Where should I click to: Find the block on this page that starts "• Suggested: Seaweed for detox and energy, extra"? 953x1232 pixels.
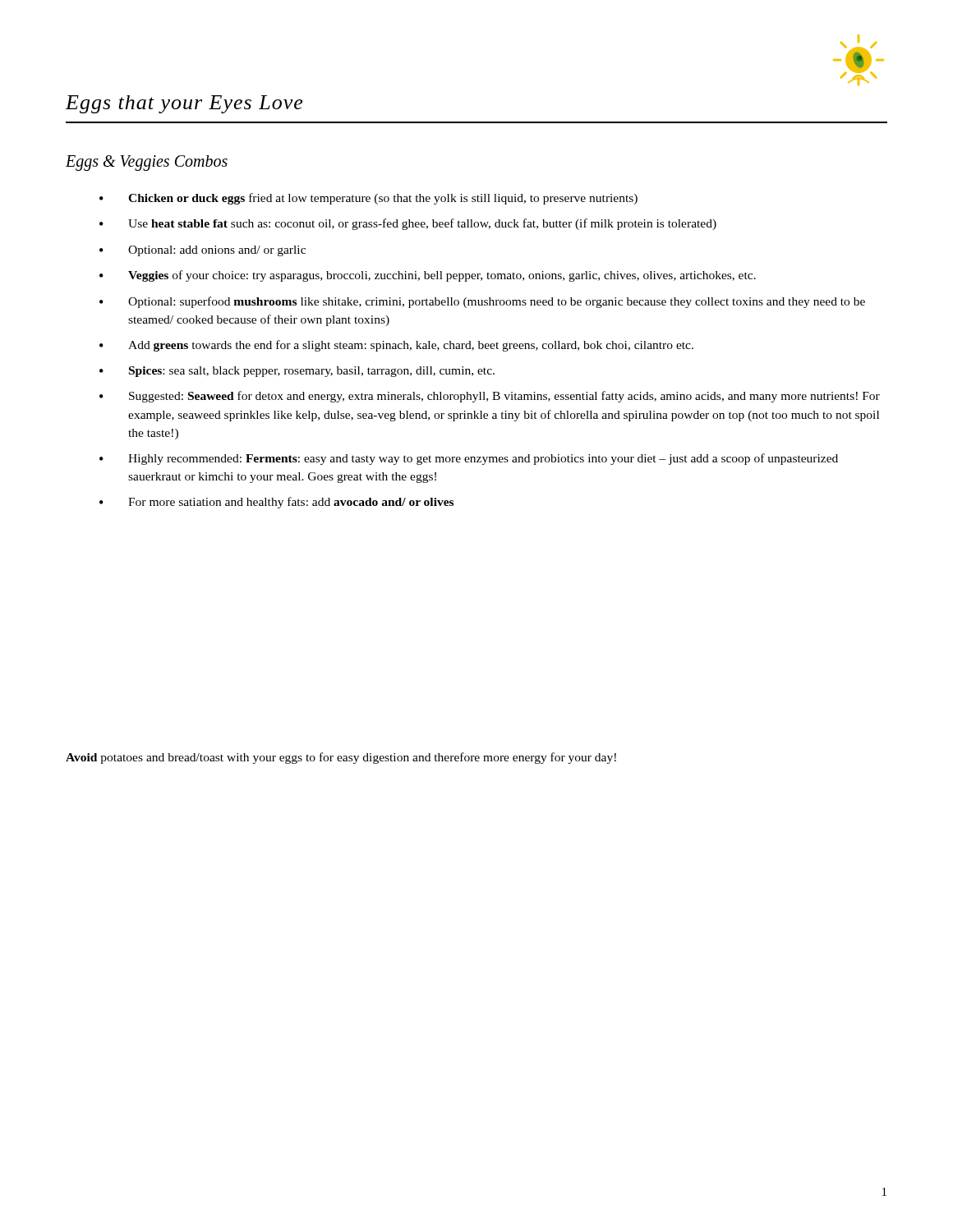(493, 415)
